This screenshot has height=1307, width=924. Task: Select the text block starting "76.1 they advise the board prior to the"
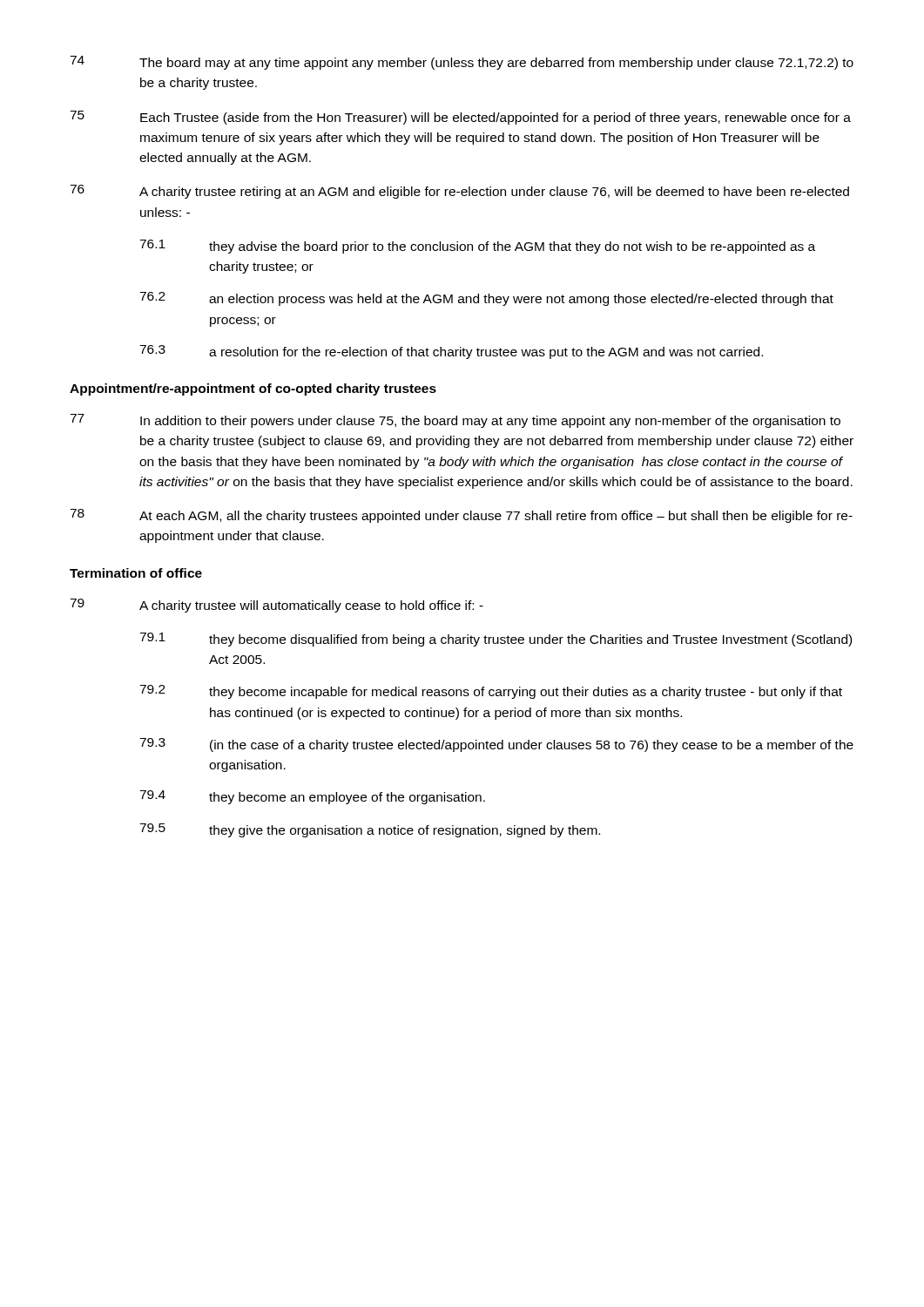click(x=497, y=256)
